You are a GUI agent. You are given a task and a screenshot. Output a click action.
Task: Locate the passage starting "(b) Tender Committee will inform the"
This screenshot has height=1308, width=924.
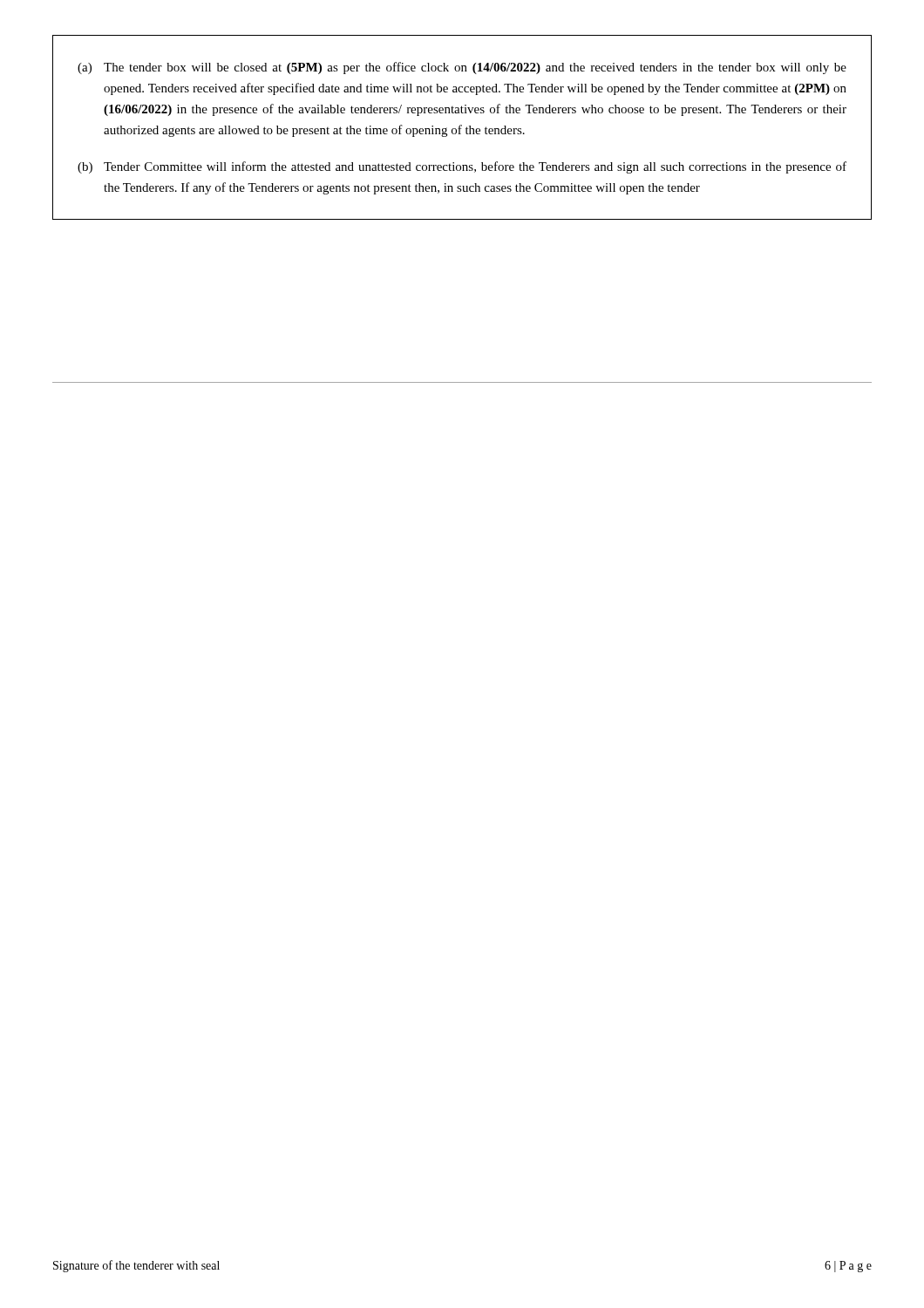(462, 177)
